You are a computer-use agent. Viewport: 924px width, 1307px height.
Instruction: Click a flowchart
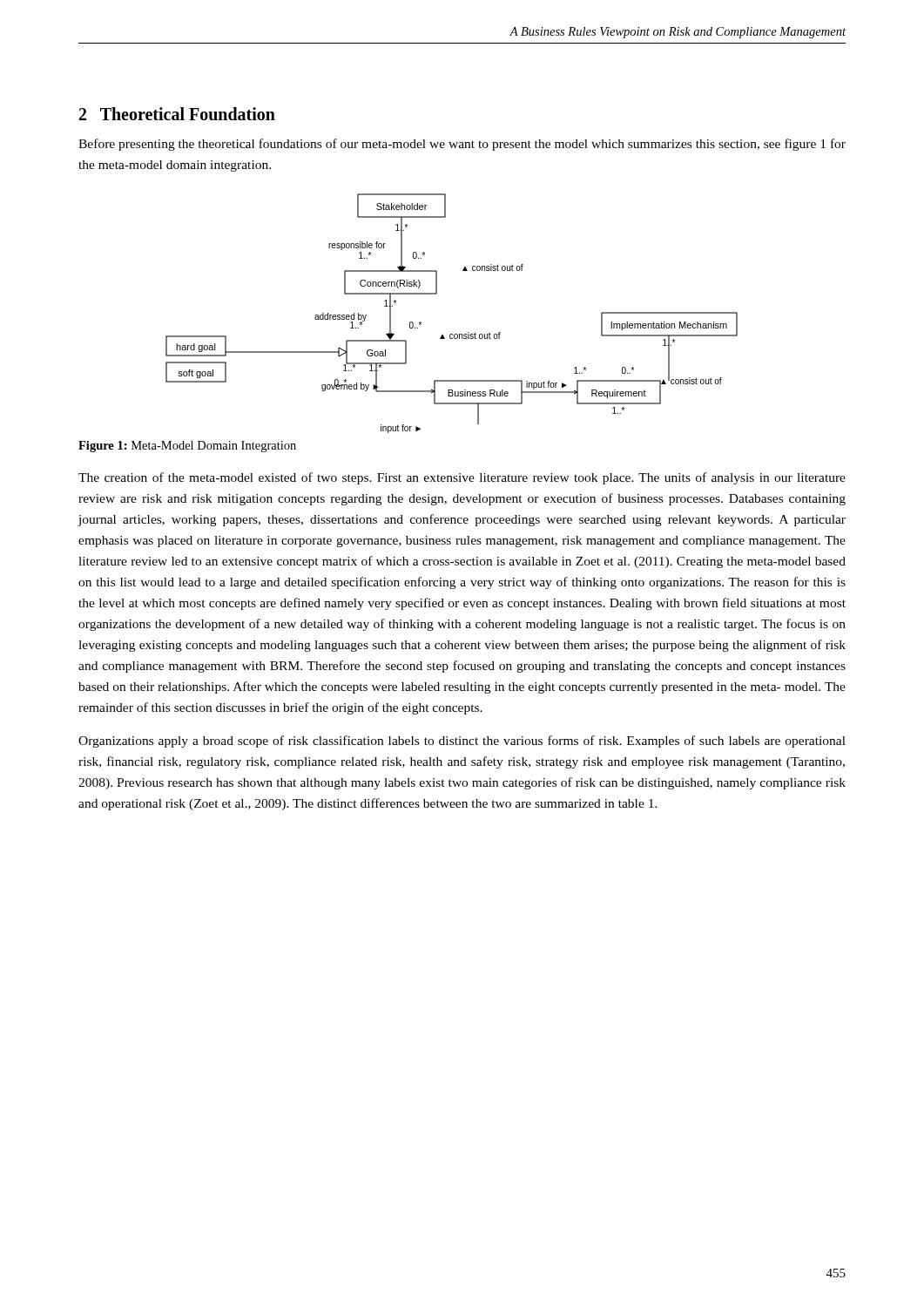[462, 313]
